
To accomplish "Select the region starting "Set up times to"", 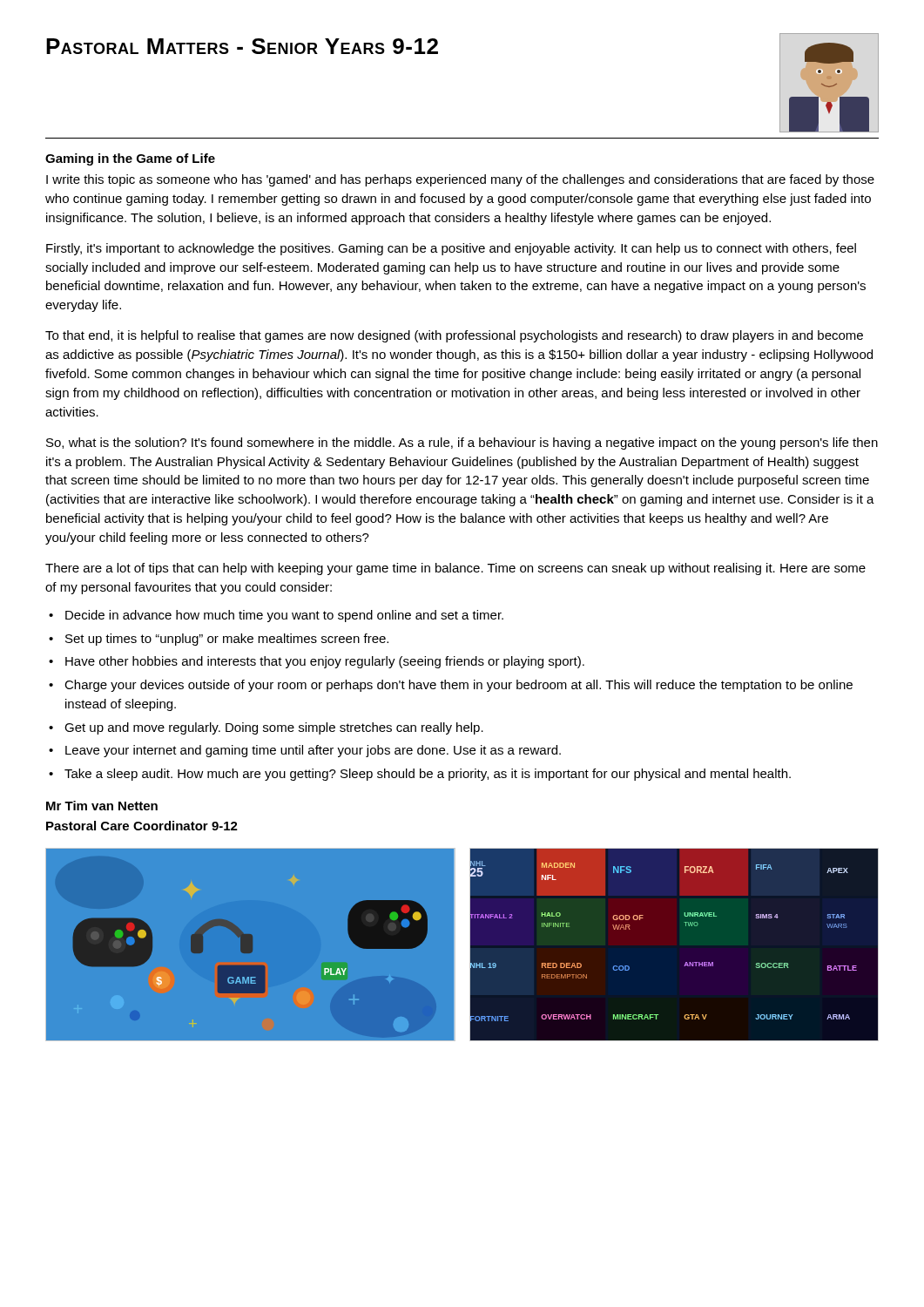I will (227, 638).
